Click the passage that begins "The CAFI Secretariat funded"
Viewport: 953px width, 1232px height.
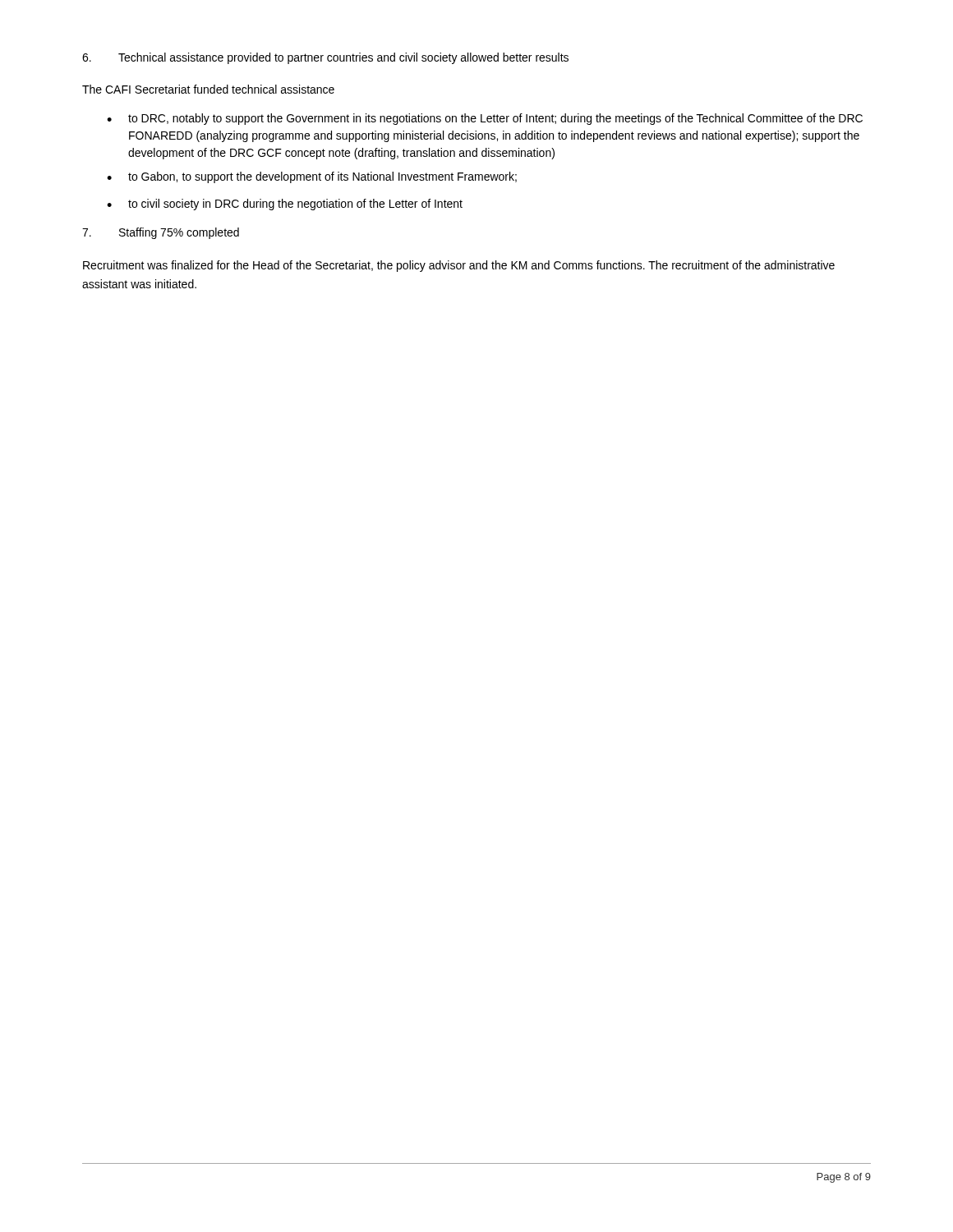(208, 90)
